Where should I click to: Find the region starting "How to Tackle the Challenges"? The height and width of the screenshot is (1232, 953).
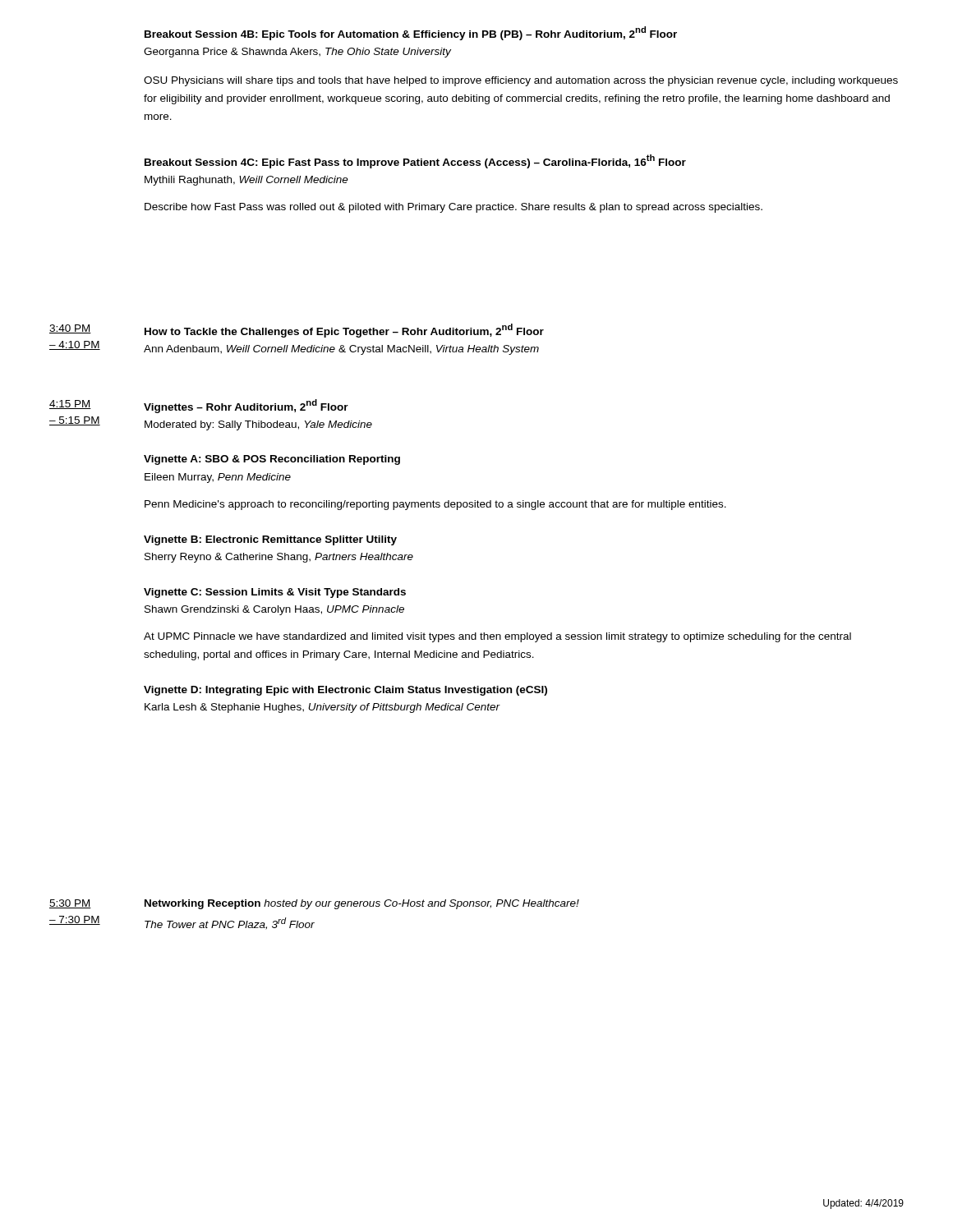(x=344, y=330)
